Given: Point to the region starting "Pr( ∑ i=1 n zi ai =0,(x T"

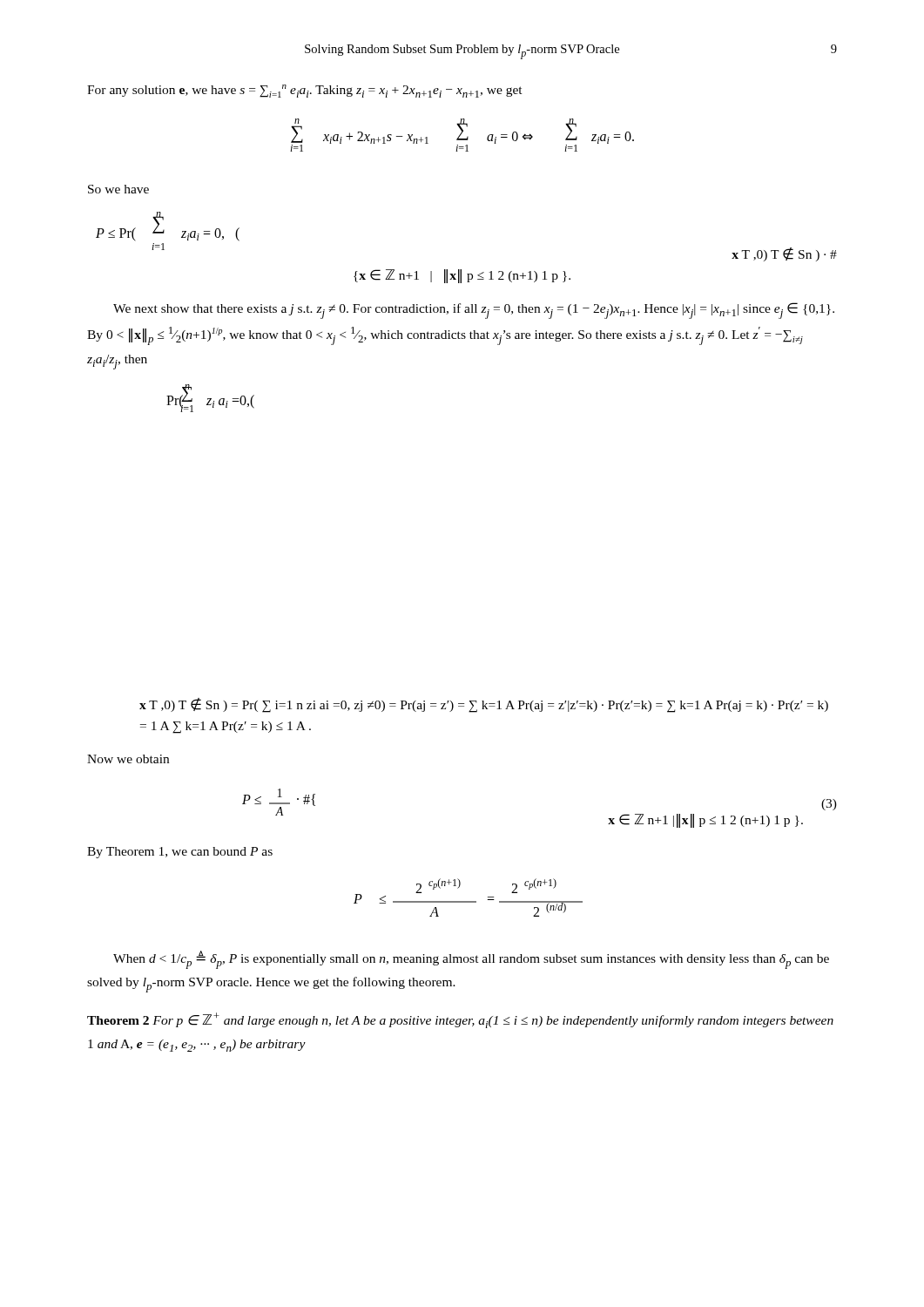Looking at the screenshot, I should (x=210, y=398).
